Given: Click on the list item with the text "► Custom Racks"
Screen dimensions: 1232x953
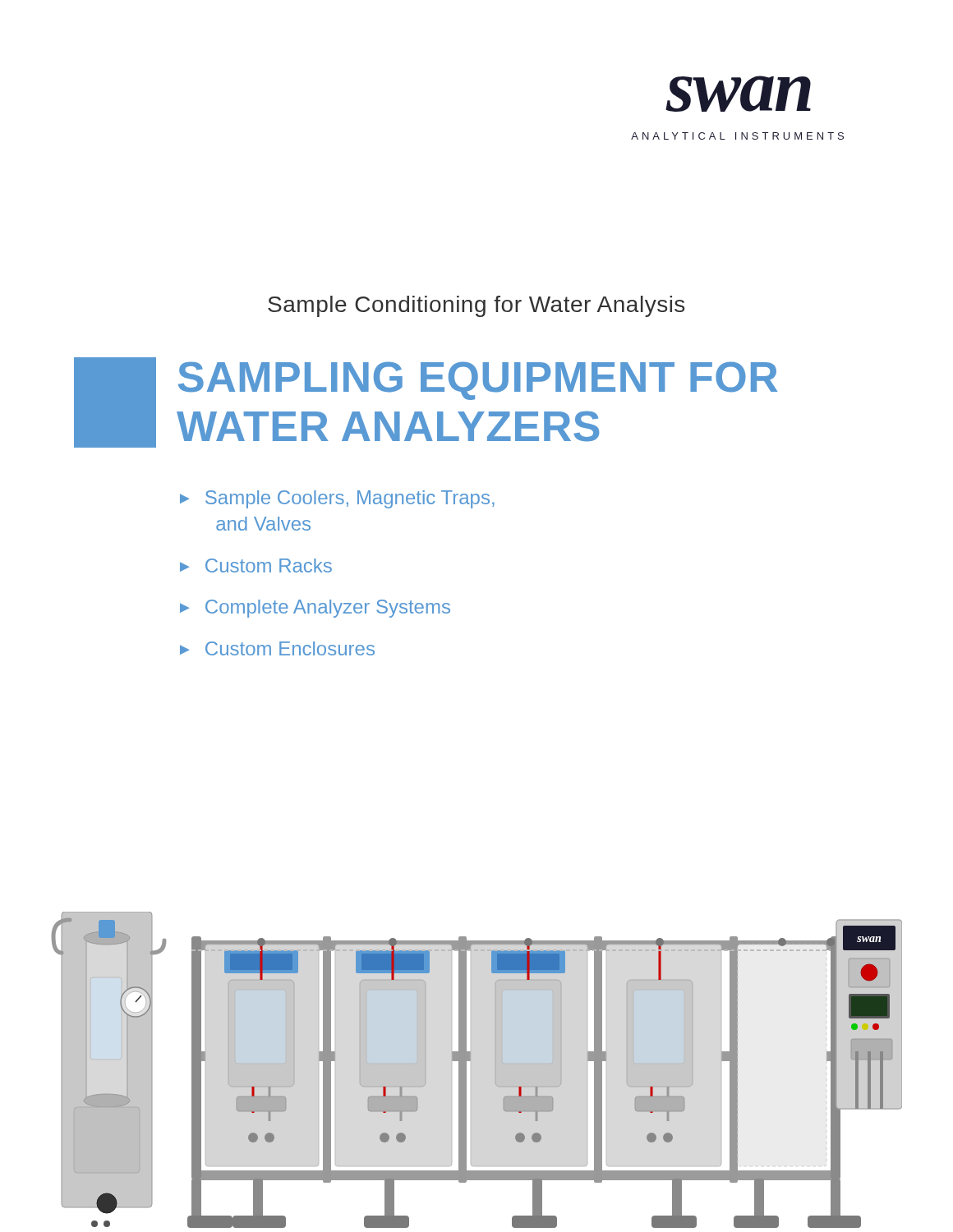Looking at the screenshot, I should [x=255, y=566].
